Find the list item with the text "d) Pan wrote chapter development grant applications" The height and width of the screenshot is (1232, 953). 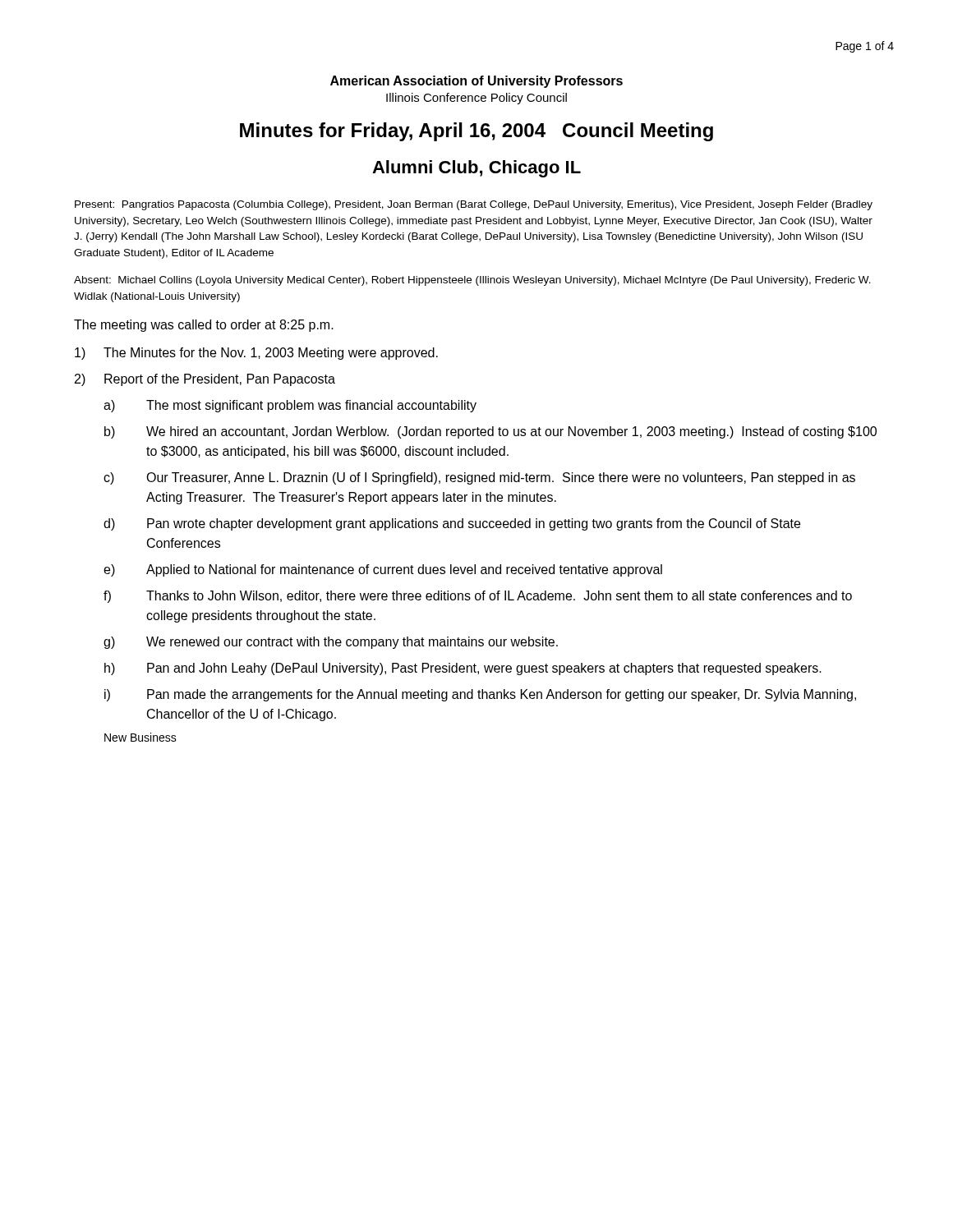click(491, 534)
